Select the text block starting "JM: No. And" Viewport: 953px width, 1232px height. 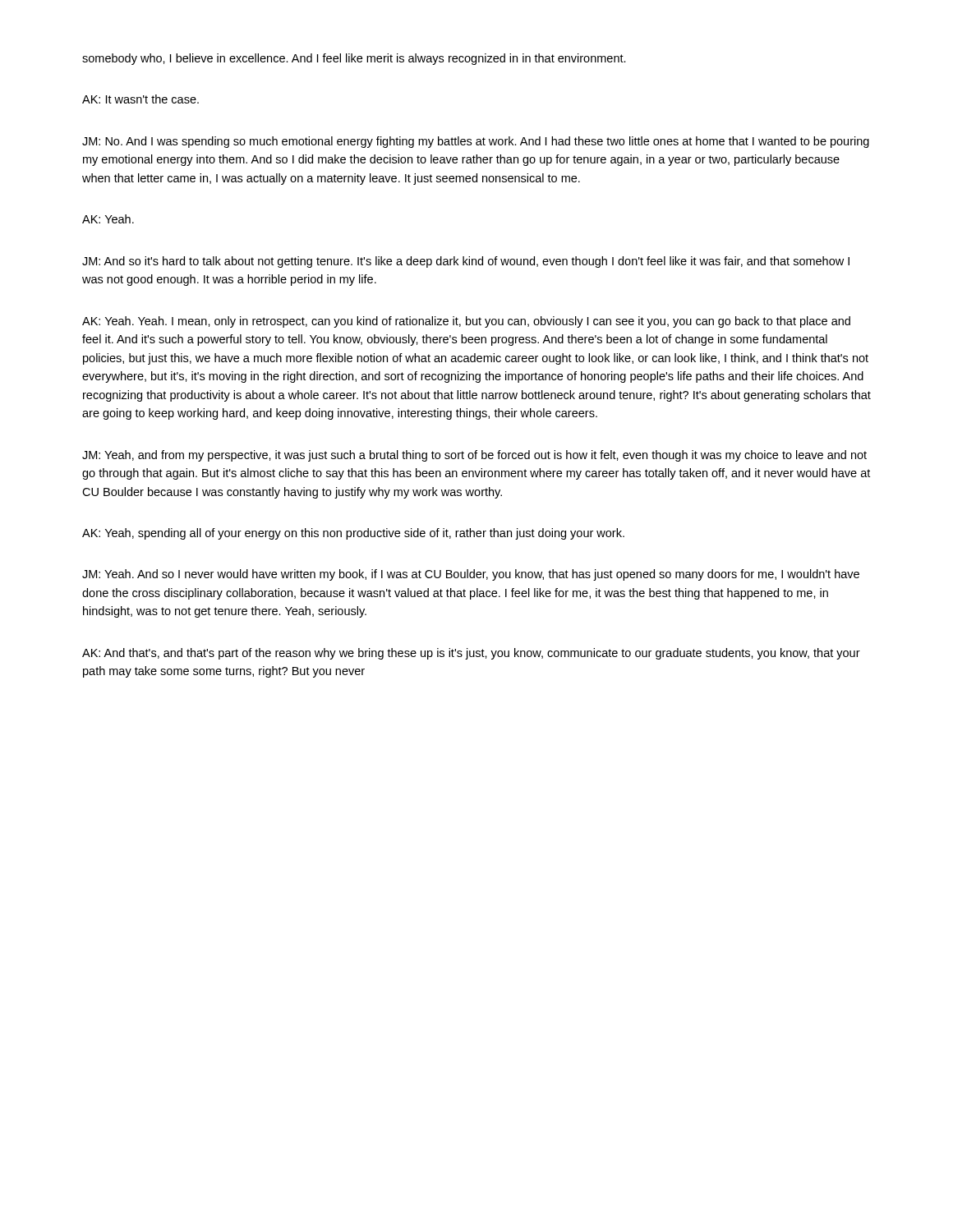click(476, 160)
